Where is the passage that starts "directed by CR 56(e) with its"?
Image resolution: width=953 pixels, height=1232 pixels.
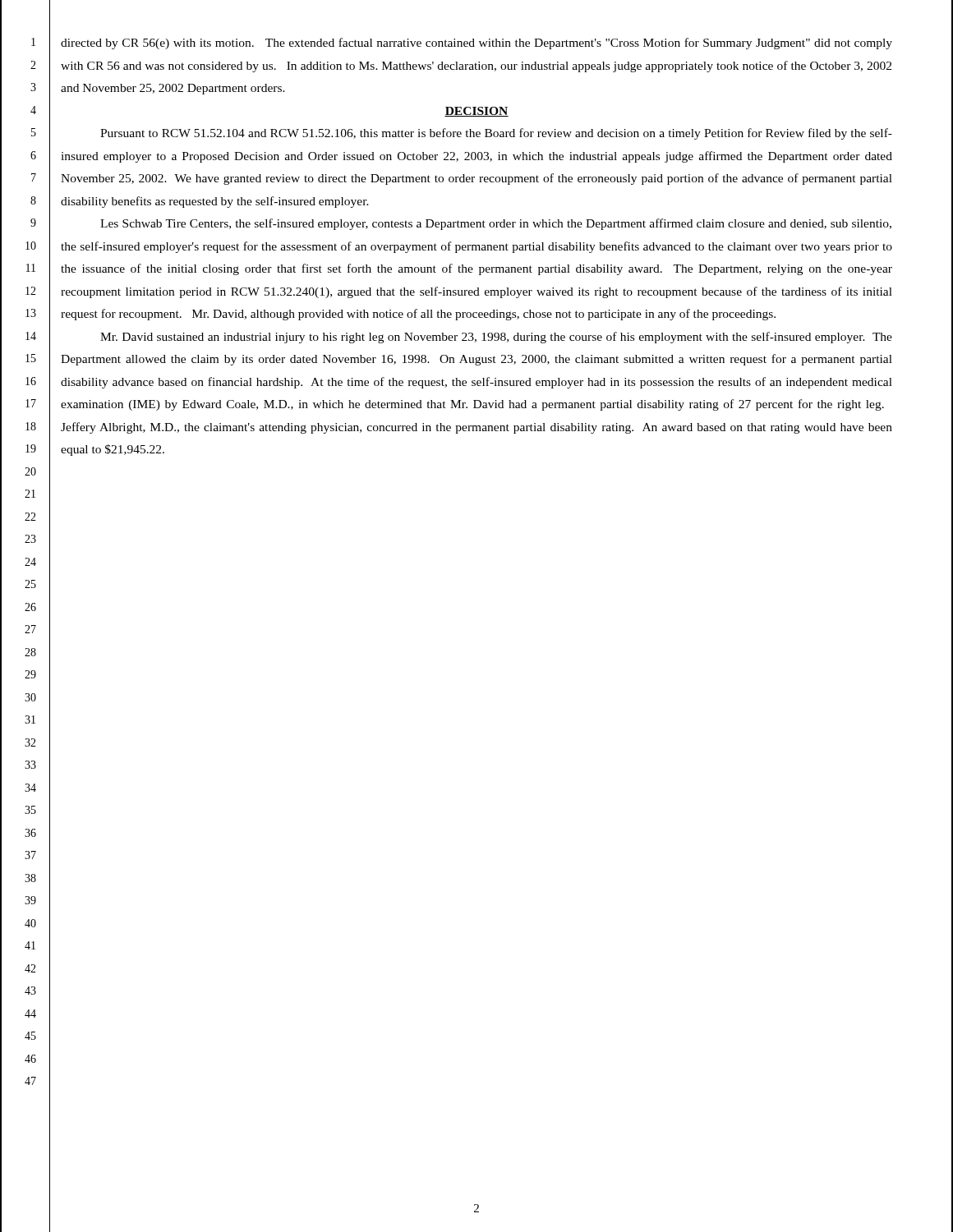pyautogui.click(x=476, y=65)
